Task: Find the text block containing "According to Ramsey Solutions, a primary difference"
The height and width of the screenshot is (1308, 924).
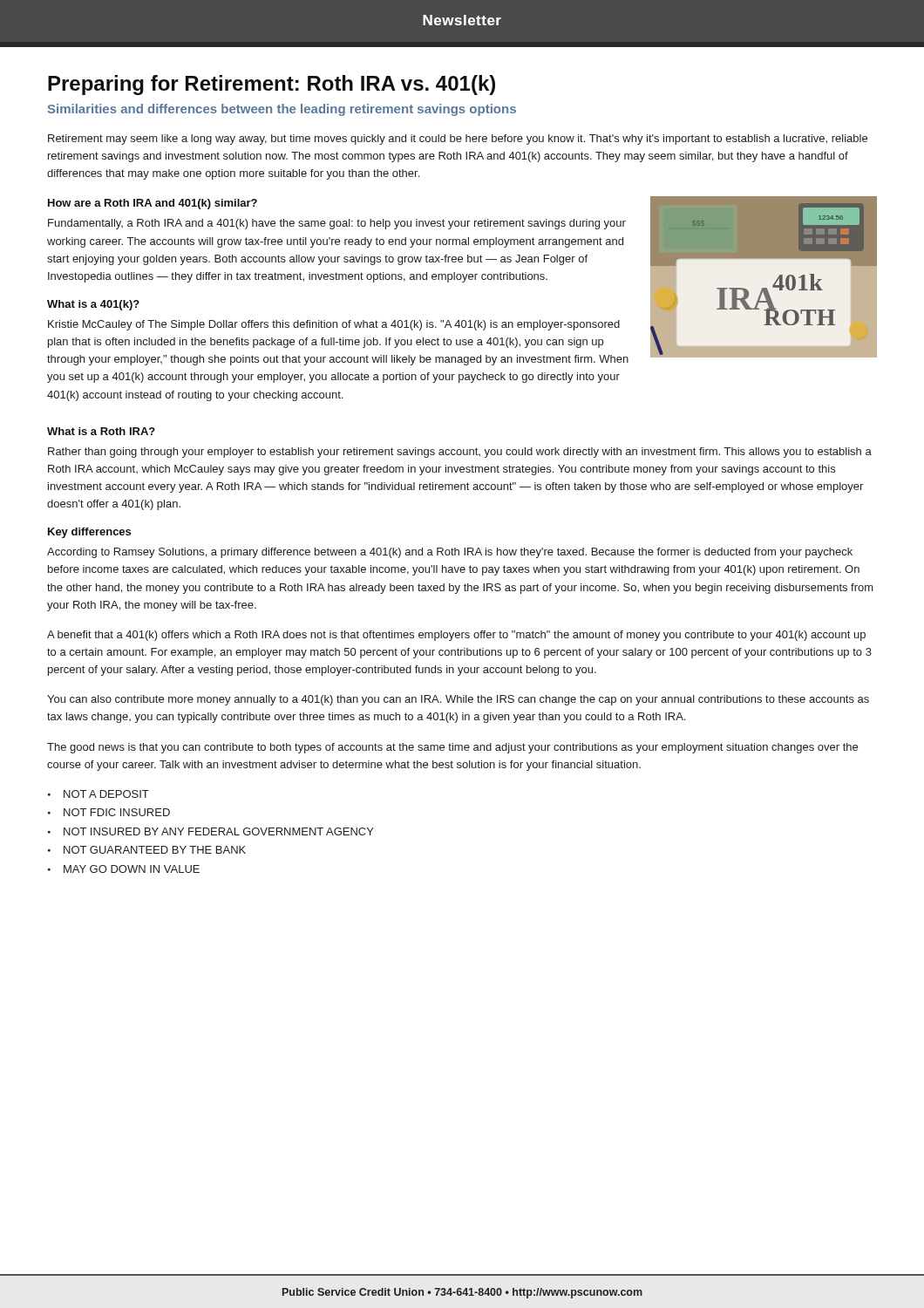Action: coord(462,579)
